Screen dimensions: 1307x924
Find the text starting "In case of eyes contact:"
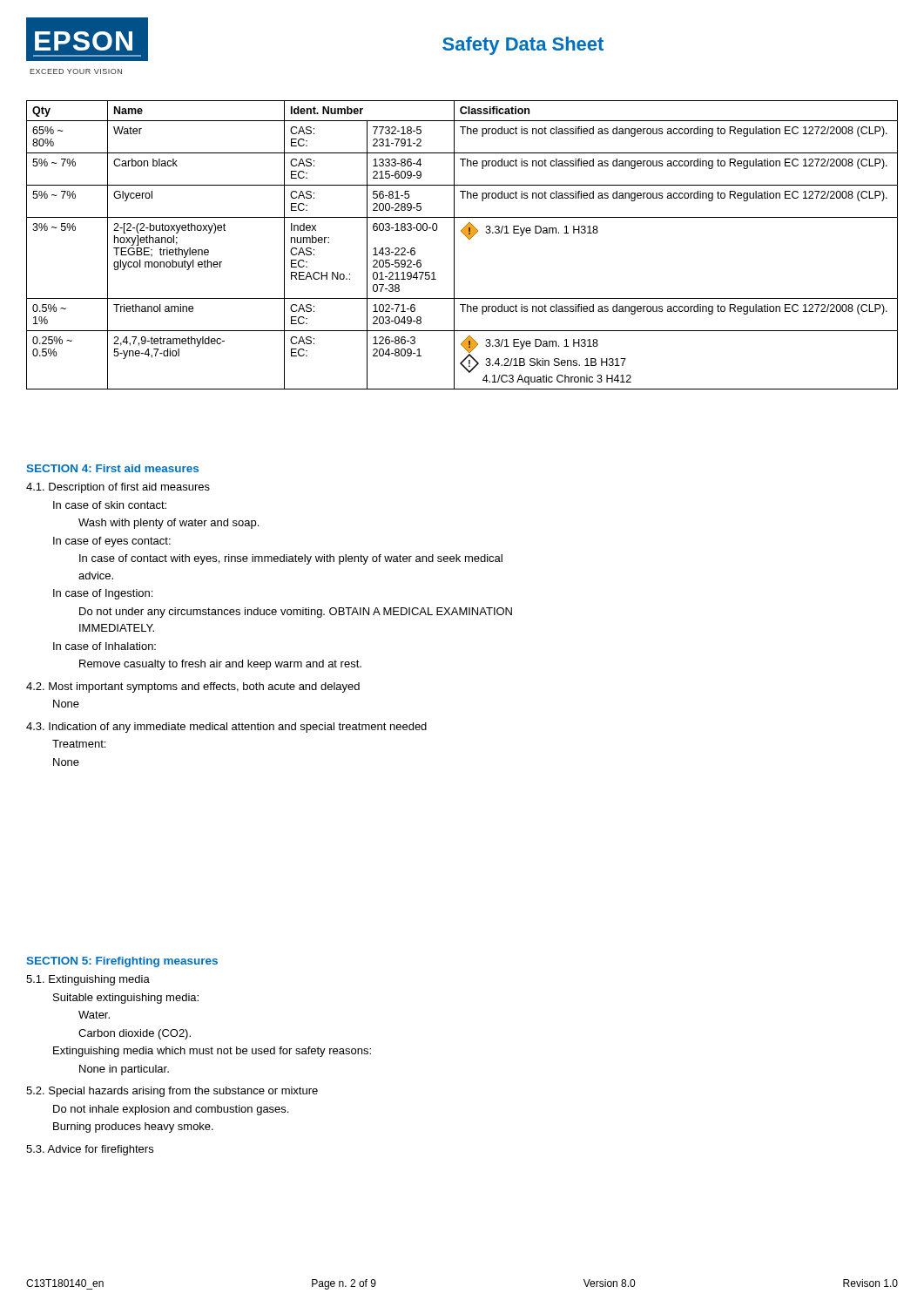(112, 540)
